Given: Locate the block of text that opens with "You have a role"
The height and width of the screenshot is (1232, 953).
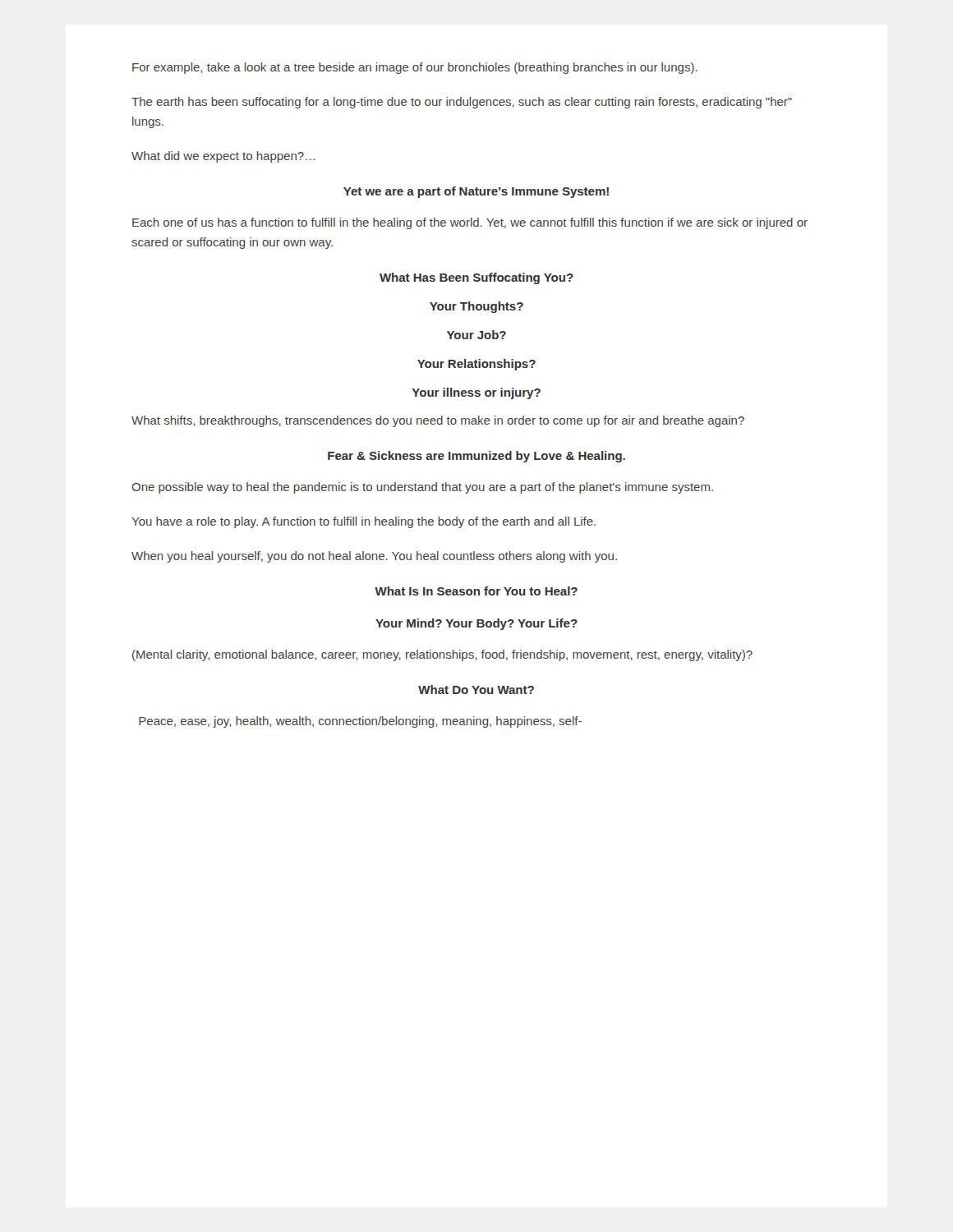Looking at the screenshot, I should tap(364, 521).
